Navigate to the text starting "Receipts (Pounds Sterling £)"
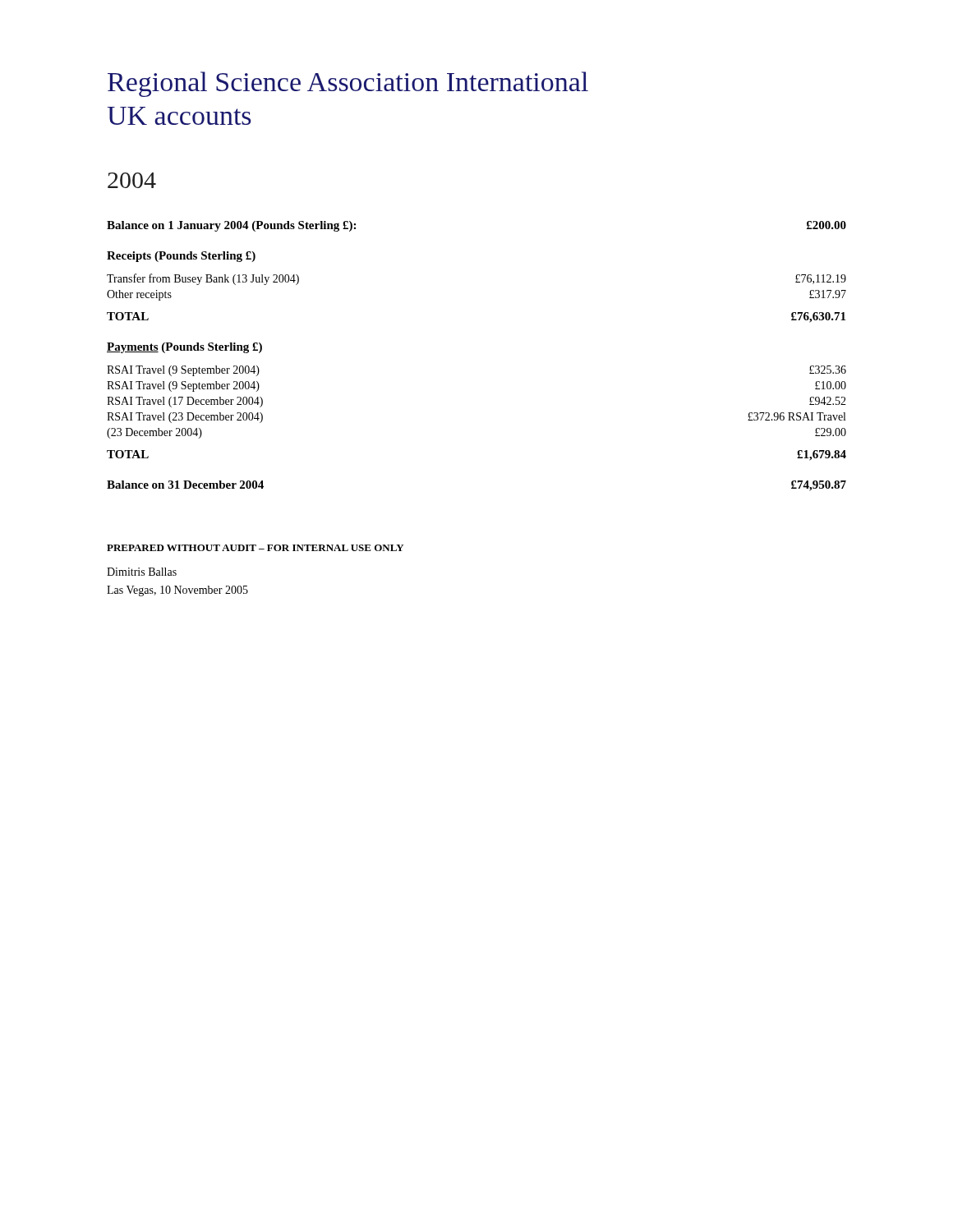This screenshot has width=953, height=1232. coord(181,257)
